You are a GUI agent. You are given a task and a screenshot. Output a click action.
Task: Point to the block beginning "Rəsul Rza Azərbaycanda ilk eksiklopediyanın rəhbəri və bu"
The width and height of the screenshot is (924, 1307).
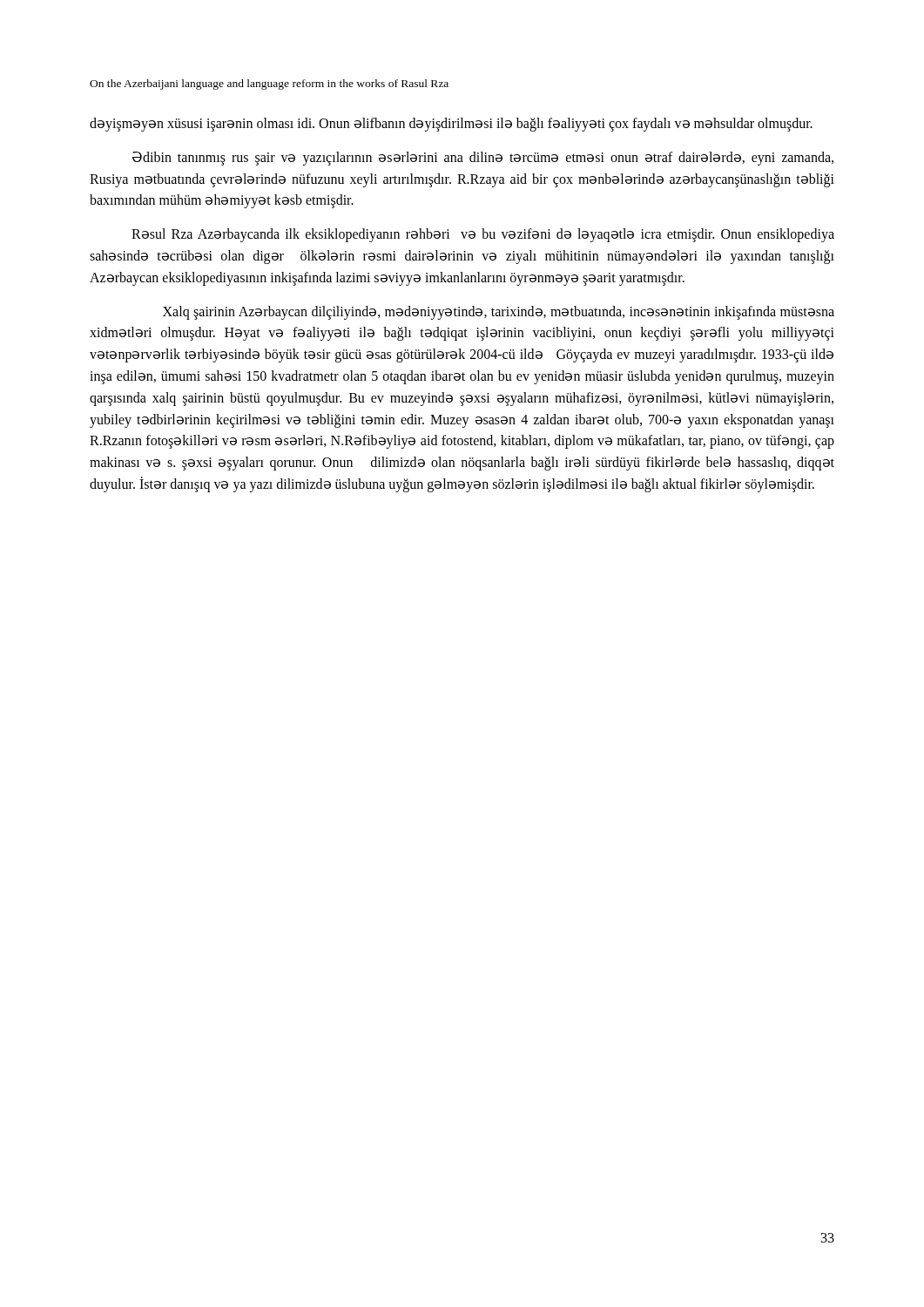[x=462, y=256]
